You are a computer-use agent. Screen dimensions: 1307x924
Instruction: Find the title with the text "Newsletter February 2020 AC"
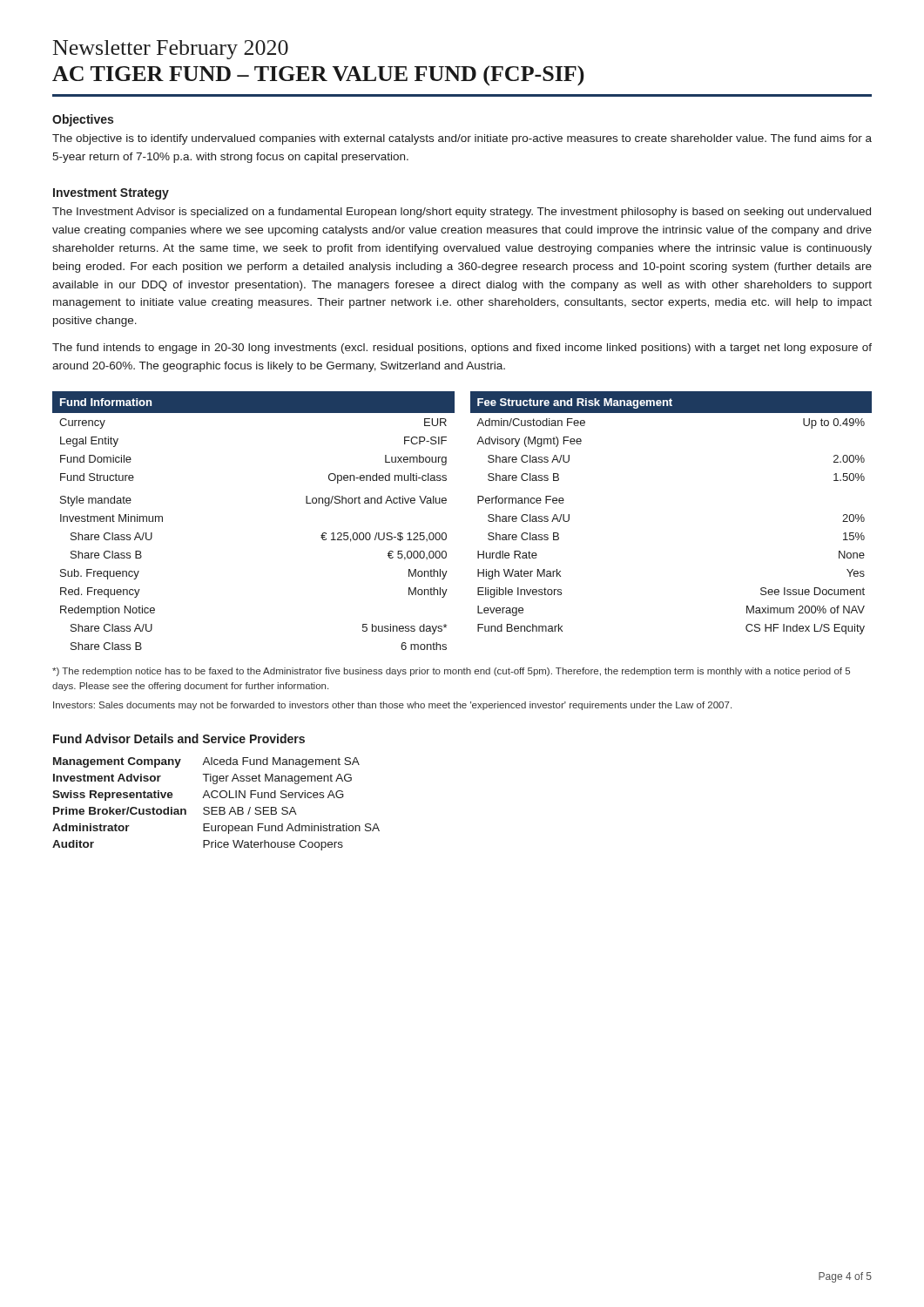pyautogui.click(x=462, y=61)
